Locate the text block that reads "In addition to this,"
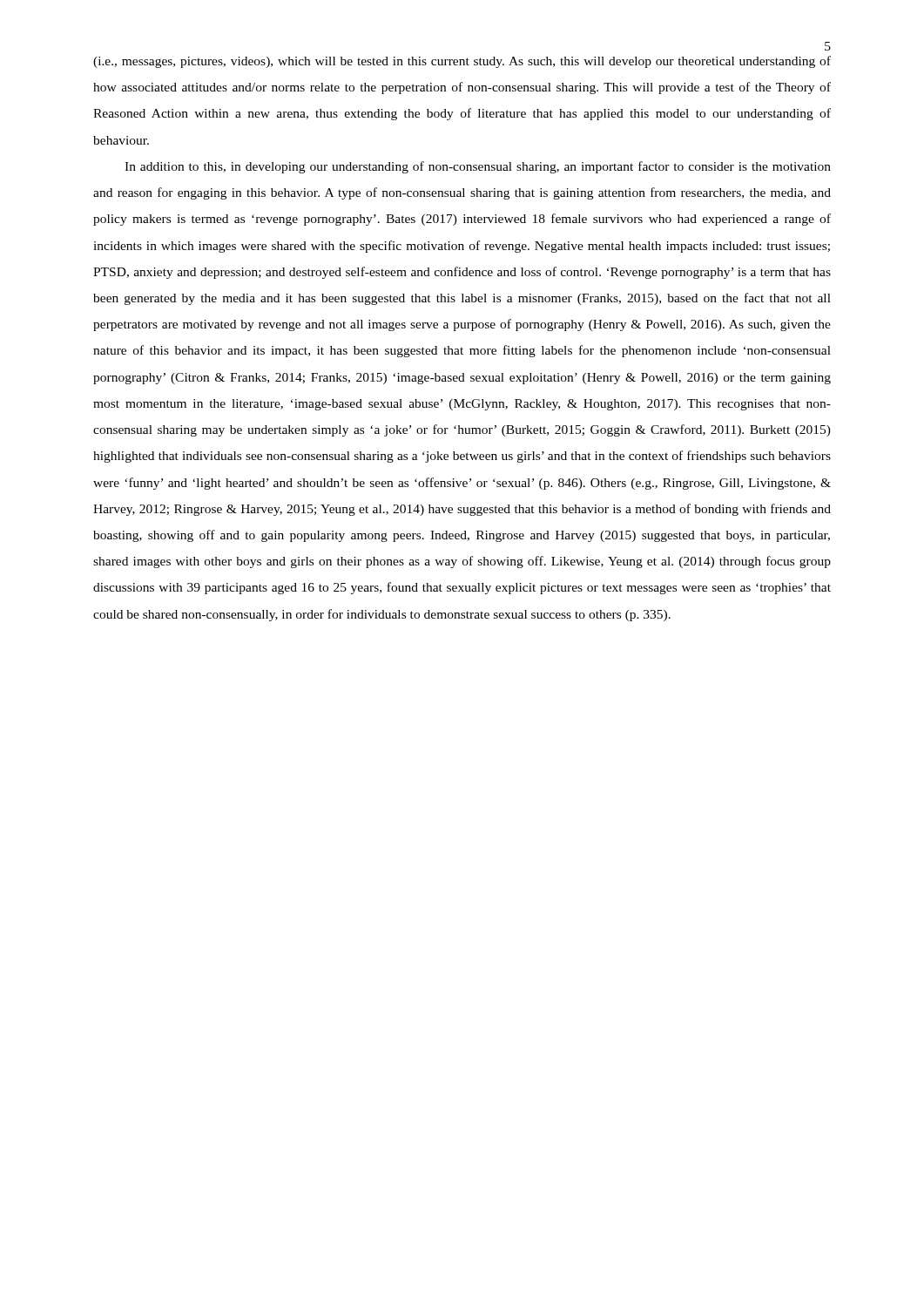The height and width of the screenshot is (1307, 924). click(x=462, y=390)
